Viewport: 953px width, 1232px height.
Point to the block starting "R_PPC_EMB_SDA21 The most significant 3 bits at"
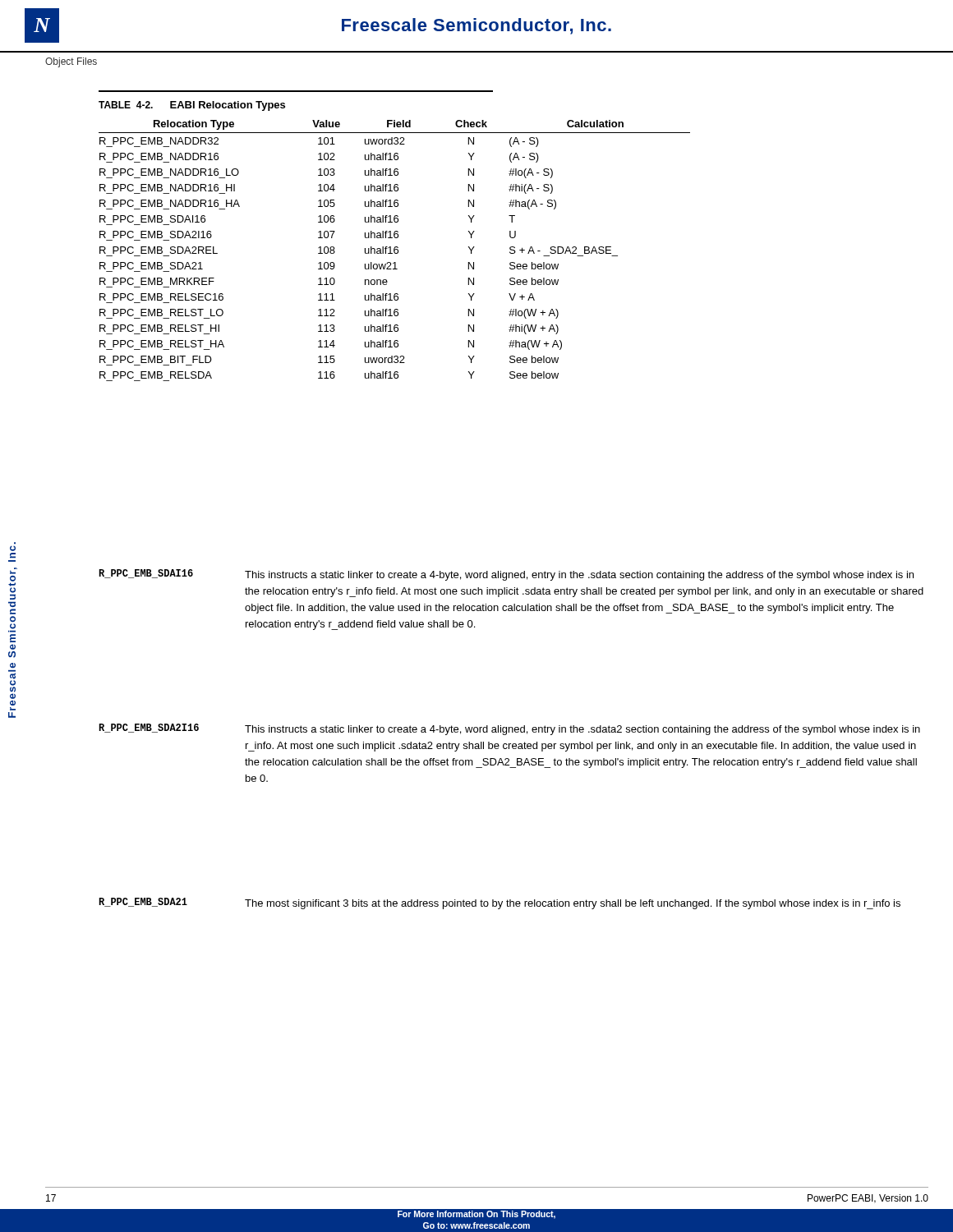point(513,904)
